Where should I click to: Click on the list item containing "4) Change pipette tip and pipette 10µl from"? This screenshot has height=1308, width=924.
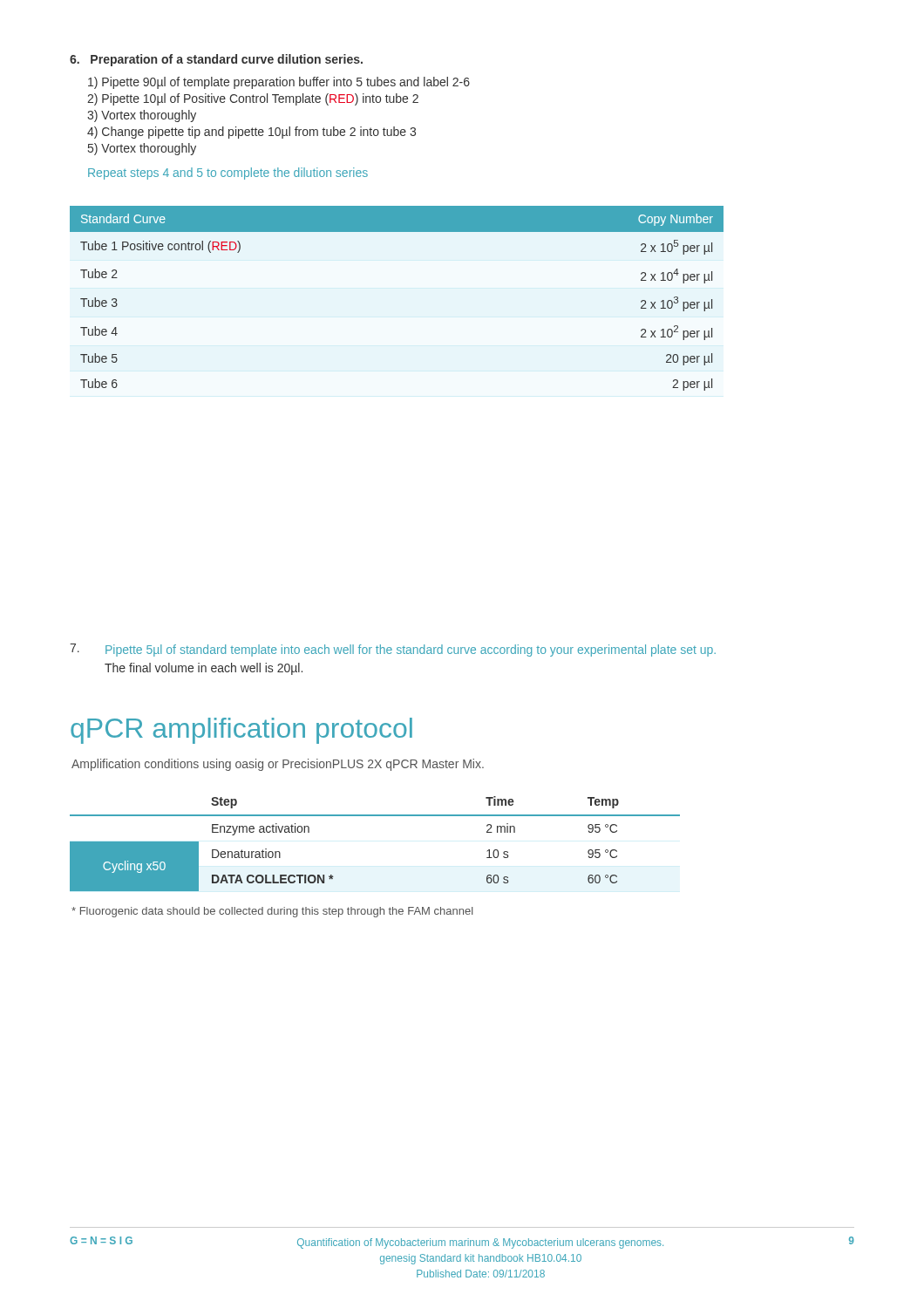point(252,132)
